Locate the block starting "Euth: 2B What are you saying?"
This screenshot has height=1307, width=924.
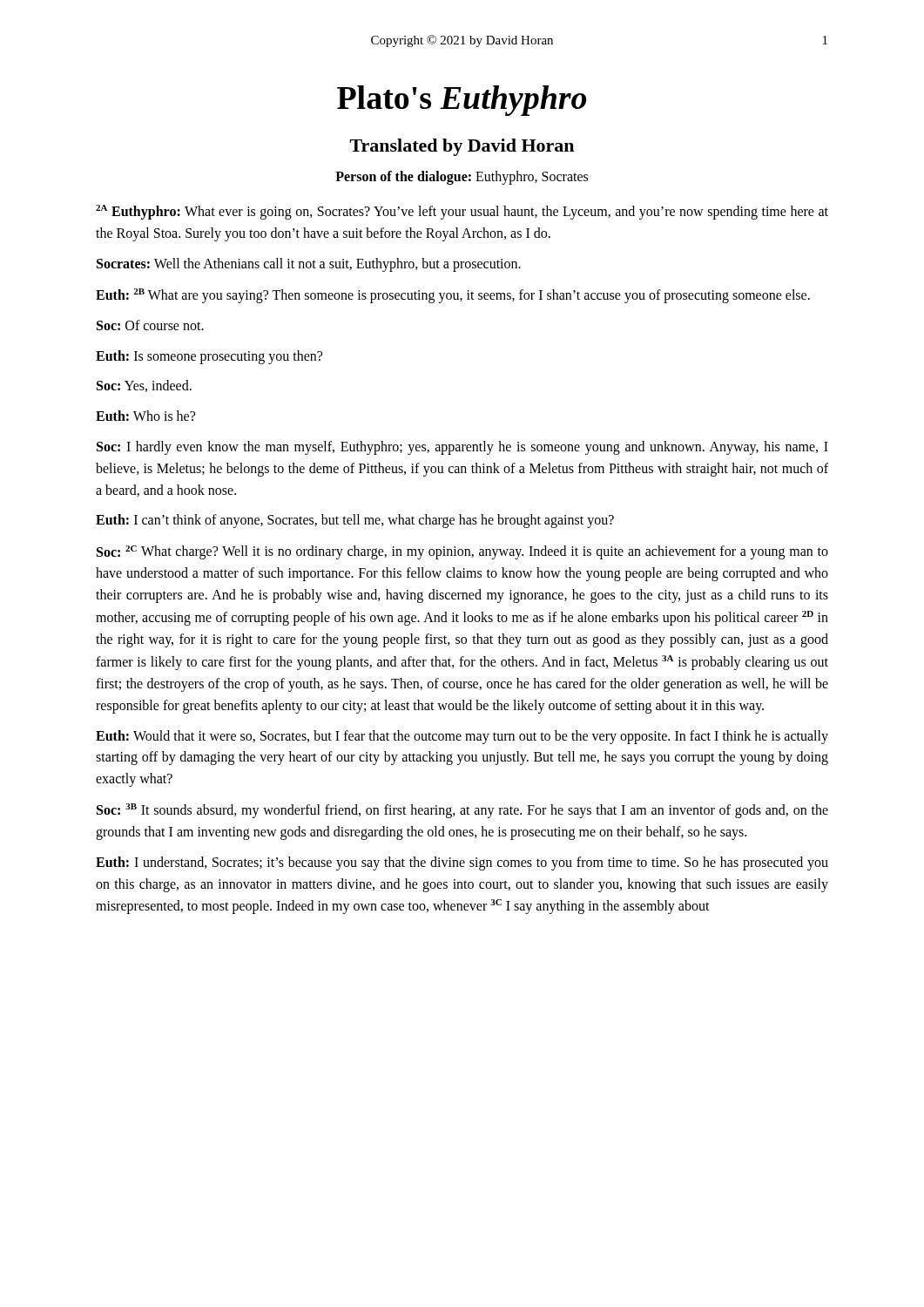coord(453,294)
